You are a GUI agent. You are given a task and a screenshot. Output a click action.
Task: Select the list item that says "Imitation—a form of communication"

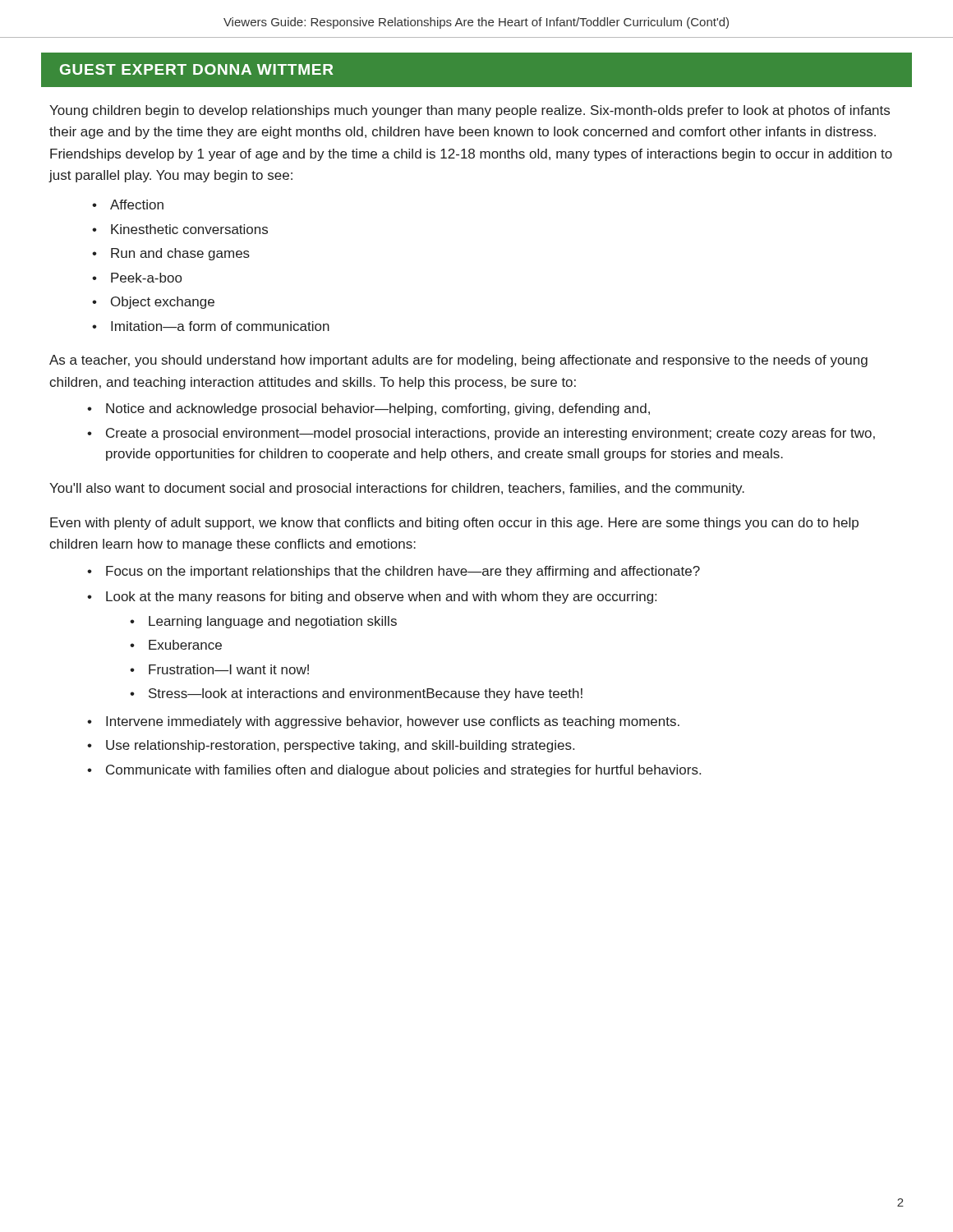220,326
